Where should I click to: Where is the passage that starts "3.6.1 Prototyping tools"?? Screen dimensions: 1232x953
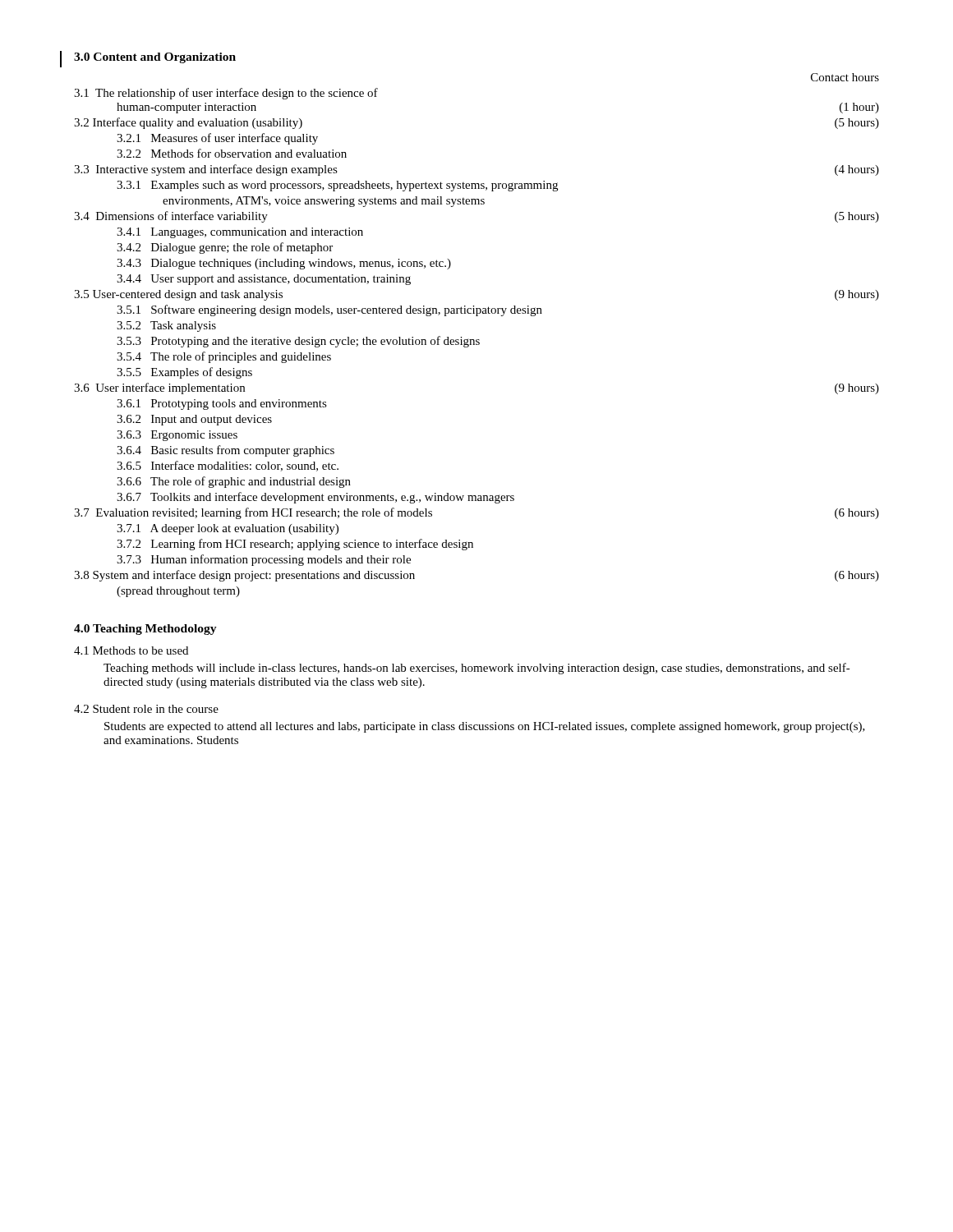(x=222, y=403)
